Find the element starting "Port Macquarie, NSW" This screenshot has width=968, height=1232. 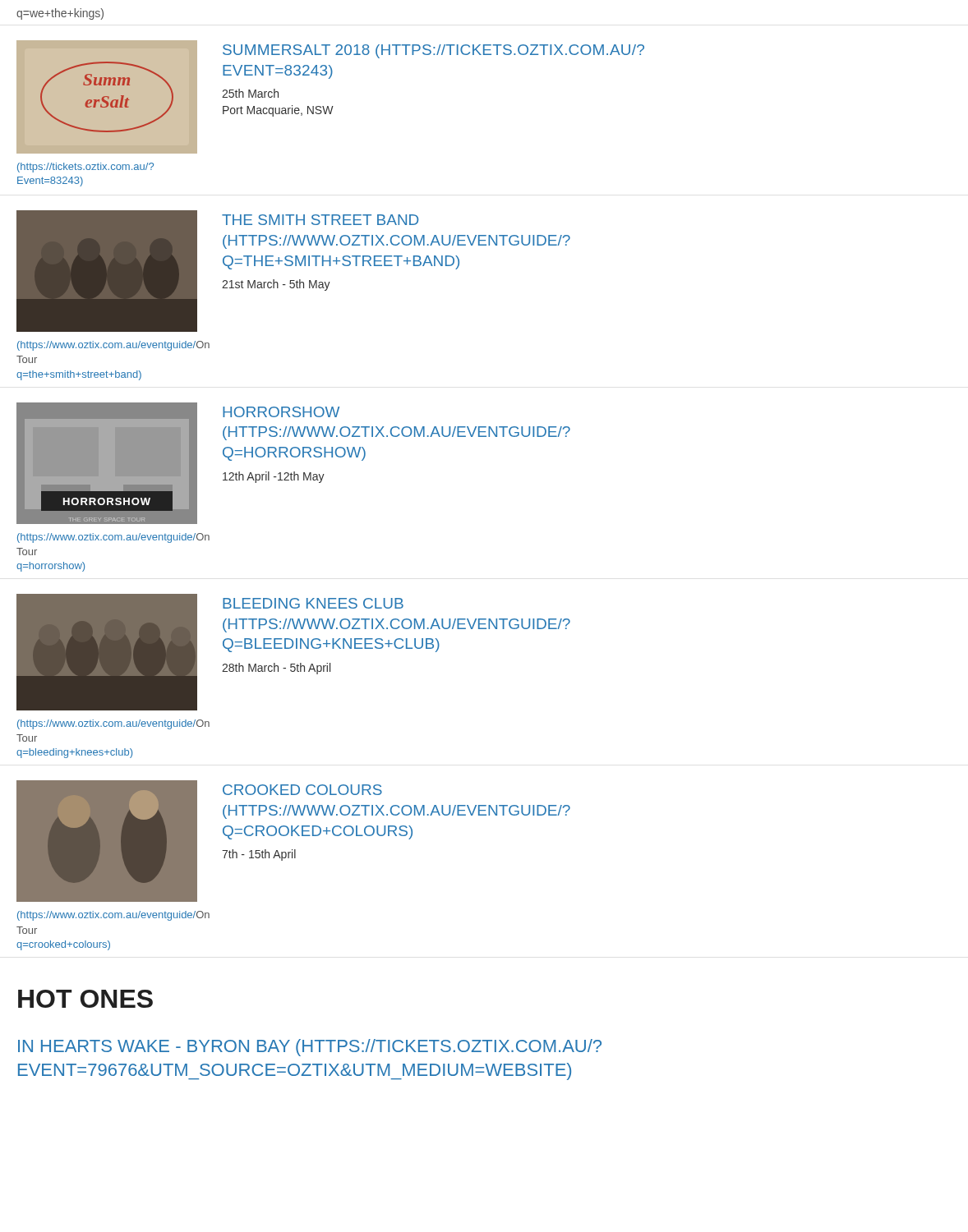(277, 110)
